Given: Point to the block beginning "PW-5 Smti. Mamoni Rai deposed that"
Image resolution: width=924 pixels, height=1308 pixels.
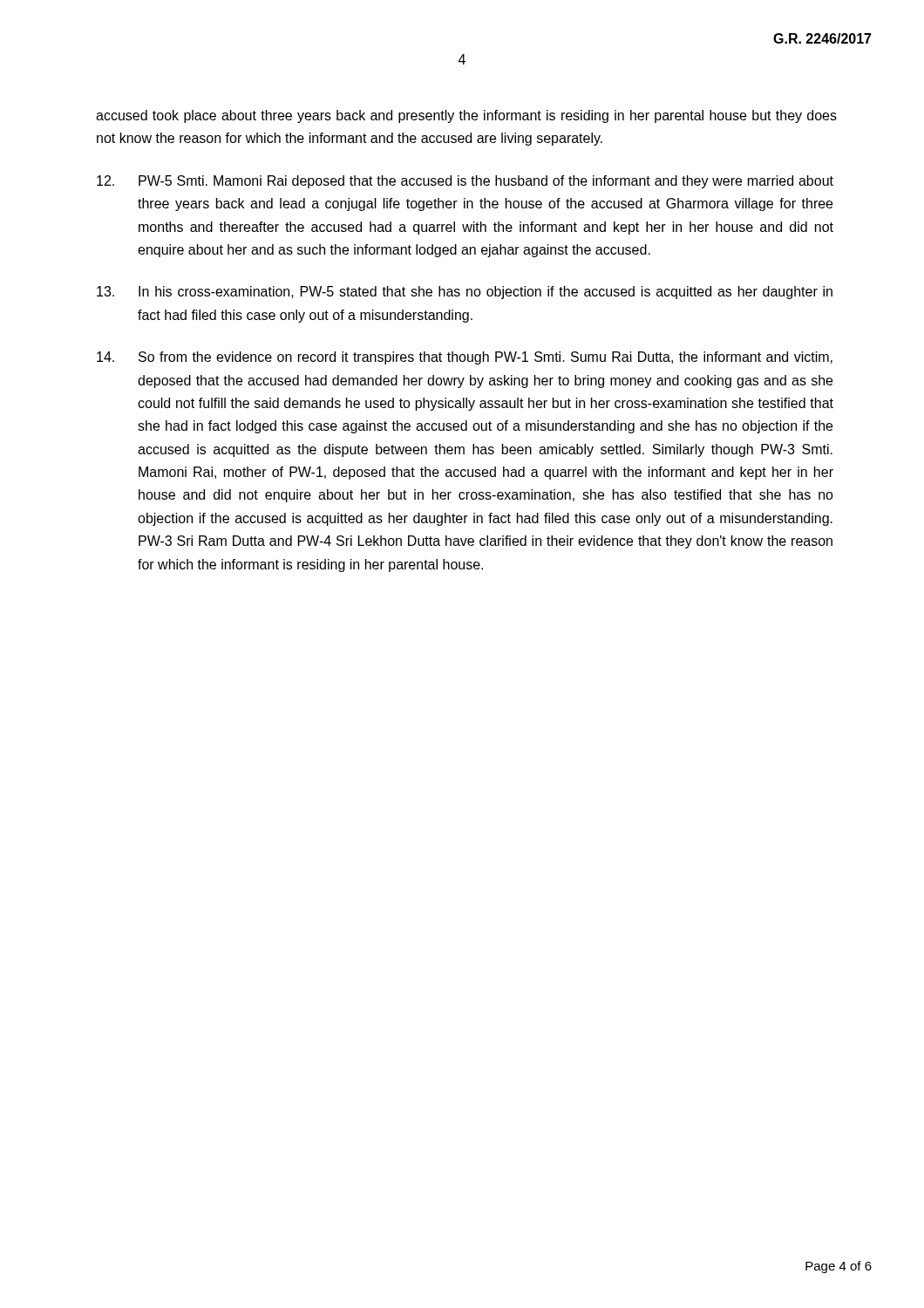Looking at the screenshot, I should (x=465, y=216).
